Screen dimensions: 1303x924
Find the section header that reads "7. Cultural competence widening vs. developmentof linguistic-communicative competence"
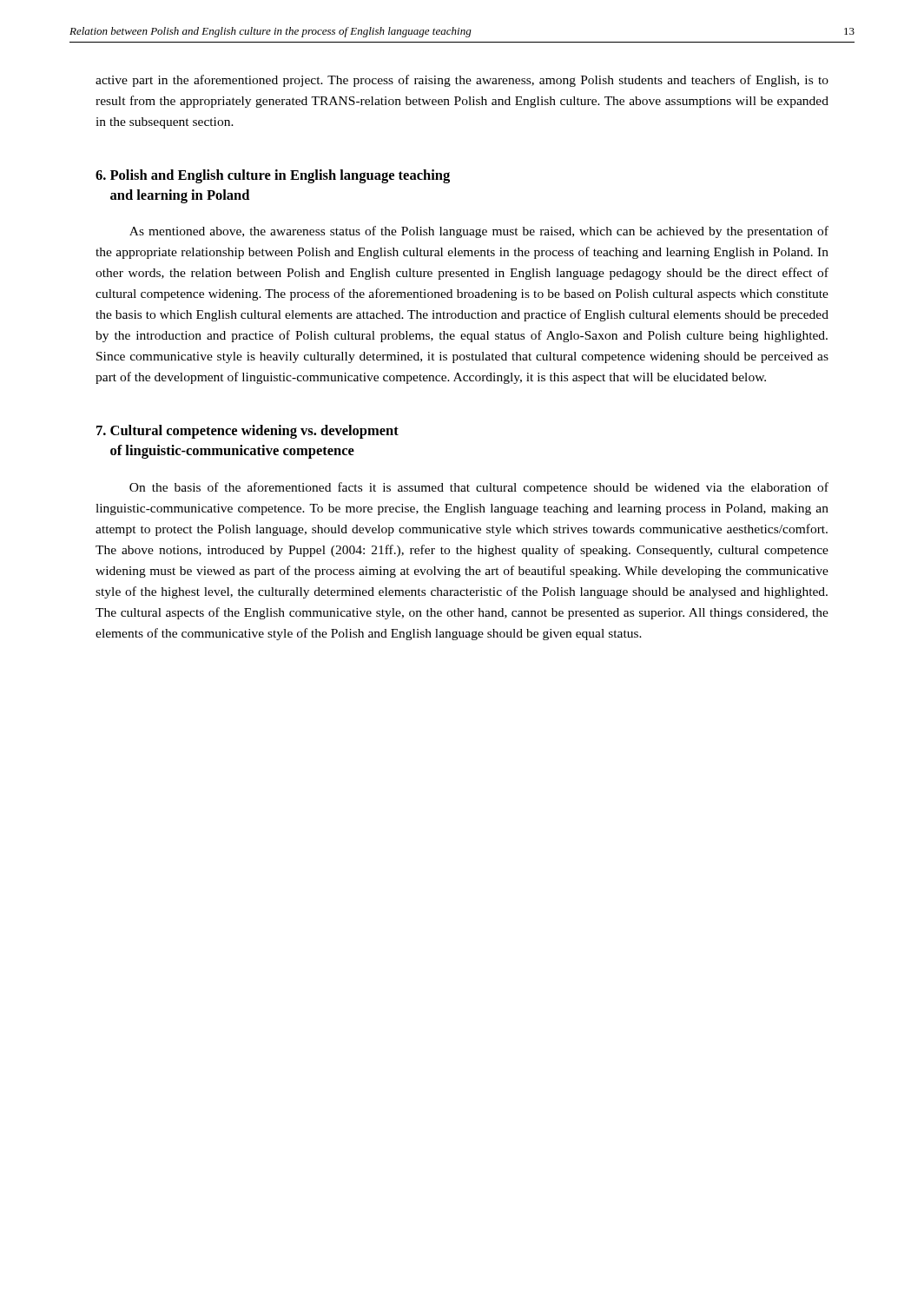[248, 432]
